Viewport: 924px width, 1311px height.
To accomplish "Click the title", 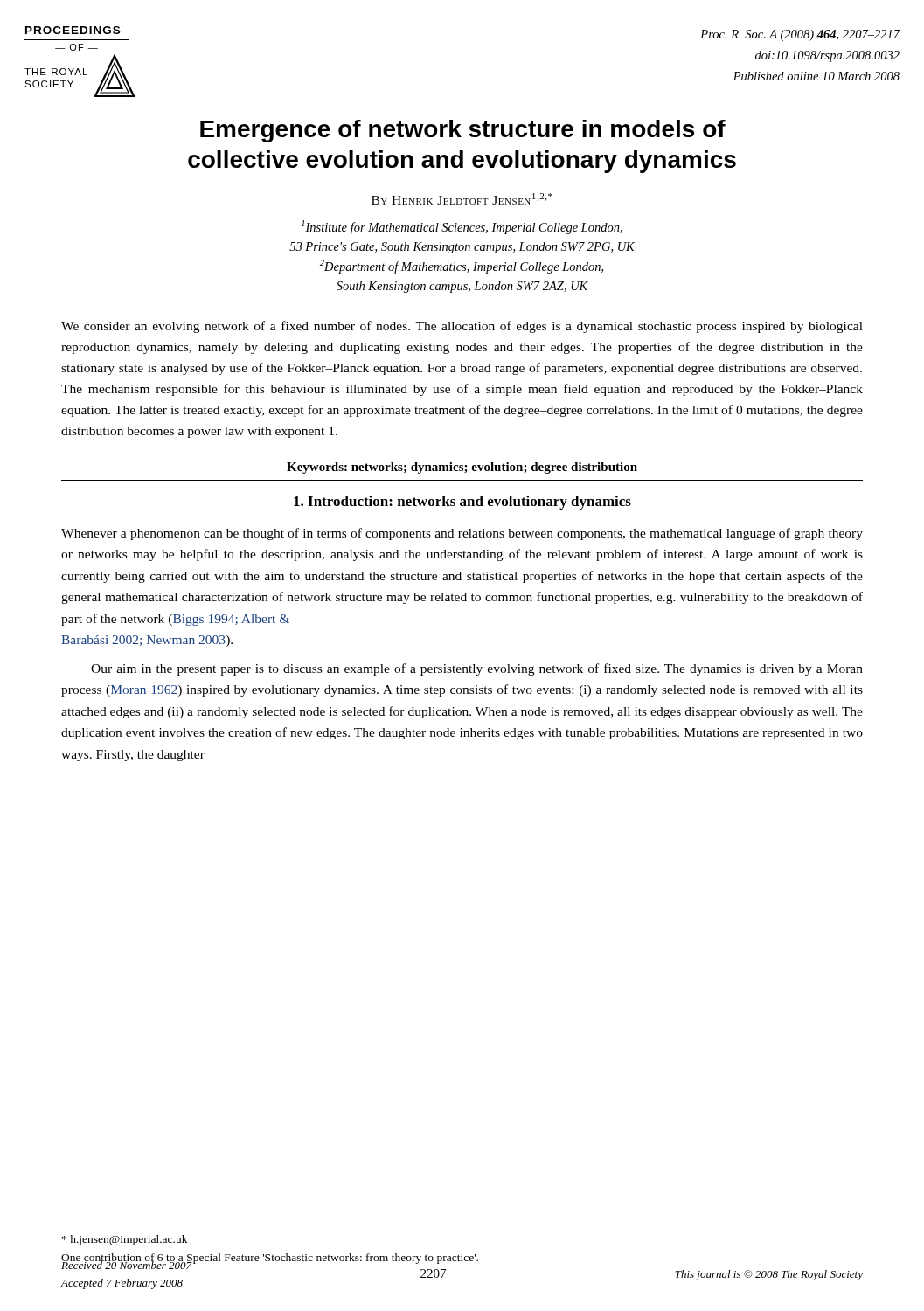I will tap(462, 144).
